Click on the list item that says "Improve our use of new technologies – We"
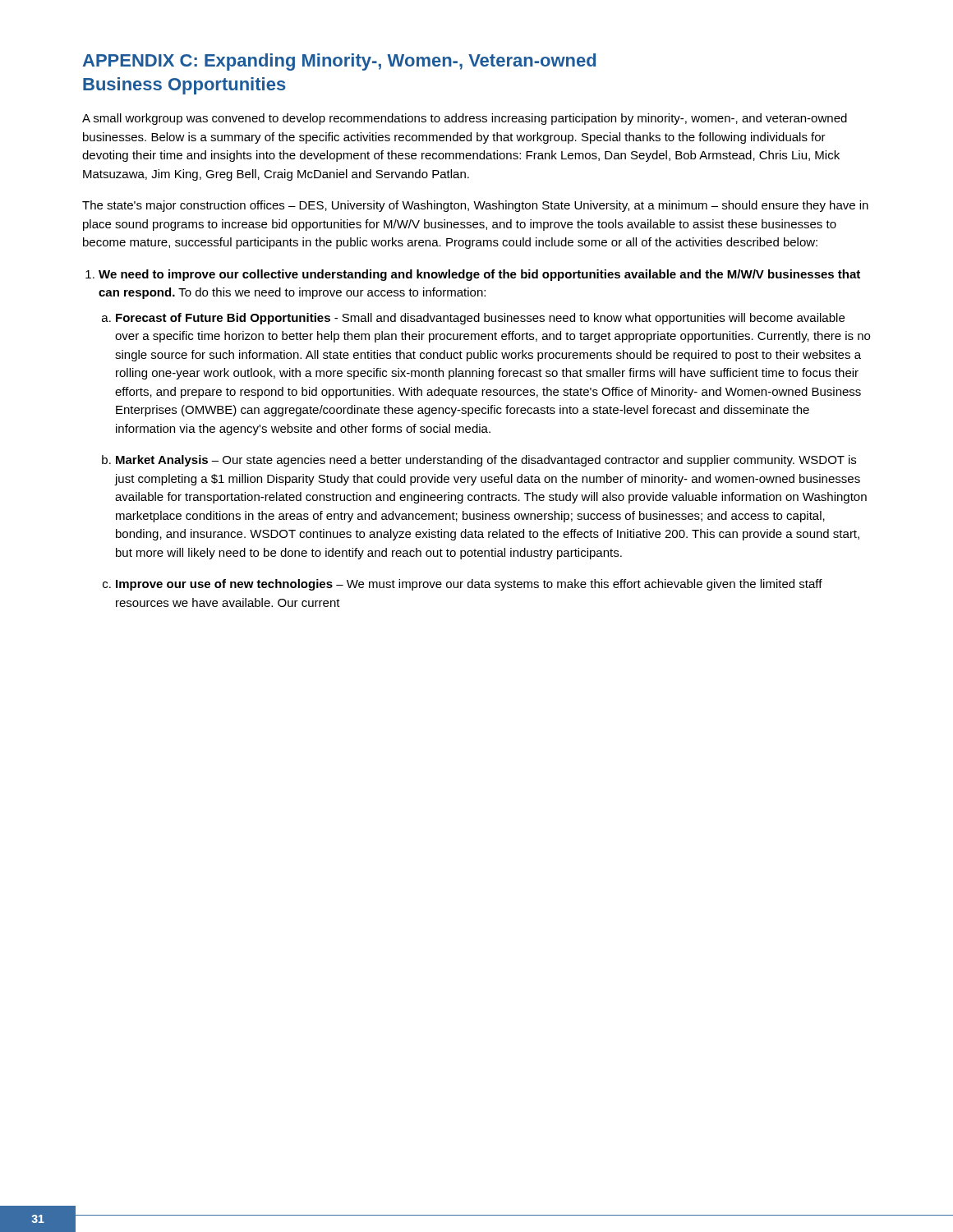 [x=468, y=593]
